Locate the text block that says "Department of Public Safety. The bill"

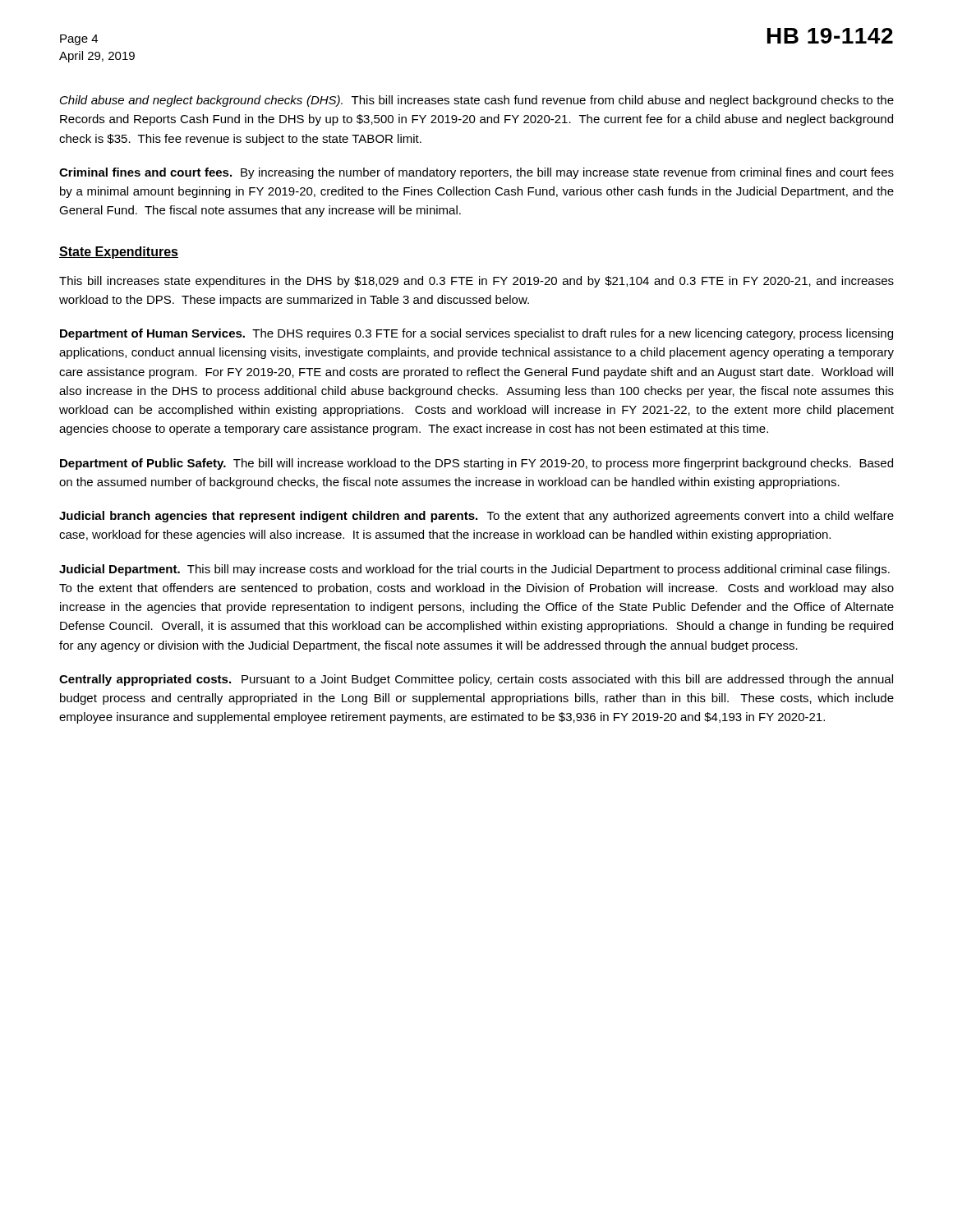tap(476, 472)
